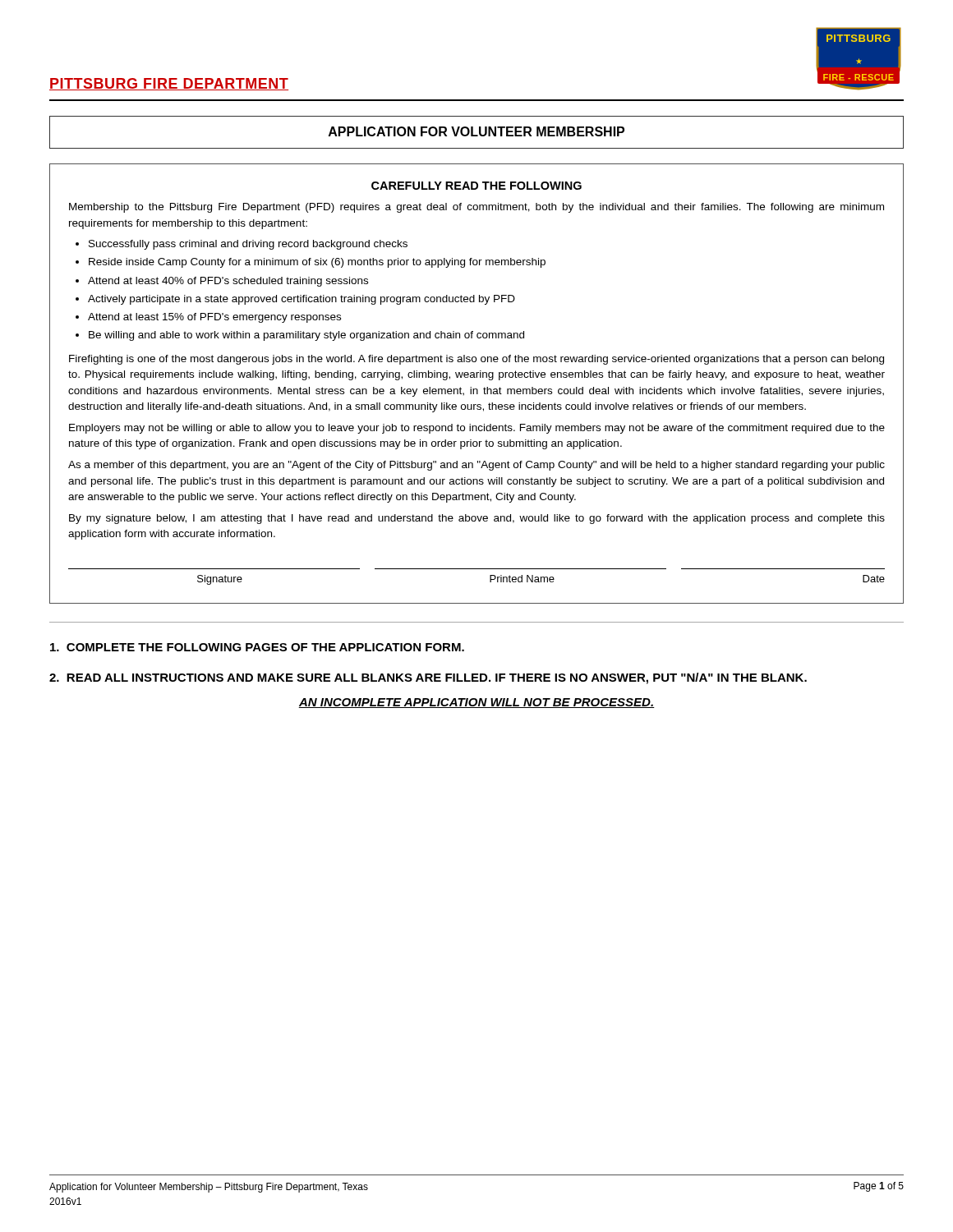Point to the block beginning "As a member"
The image size is (953, 1232).
coord(476,481)
